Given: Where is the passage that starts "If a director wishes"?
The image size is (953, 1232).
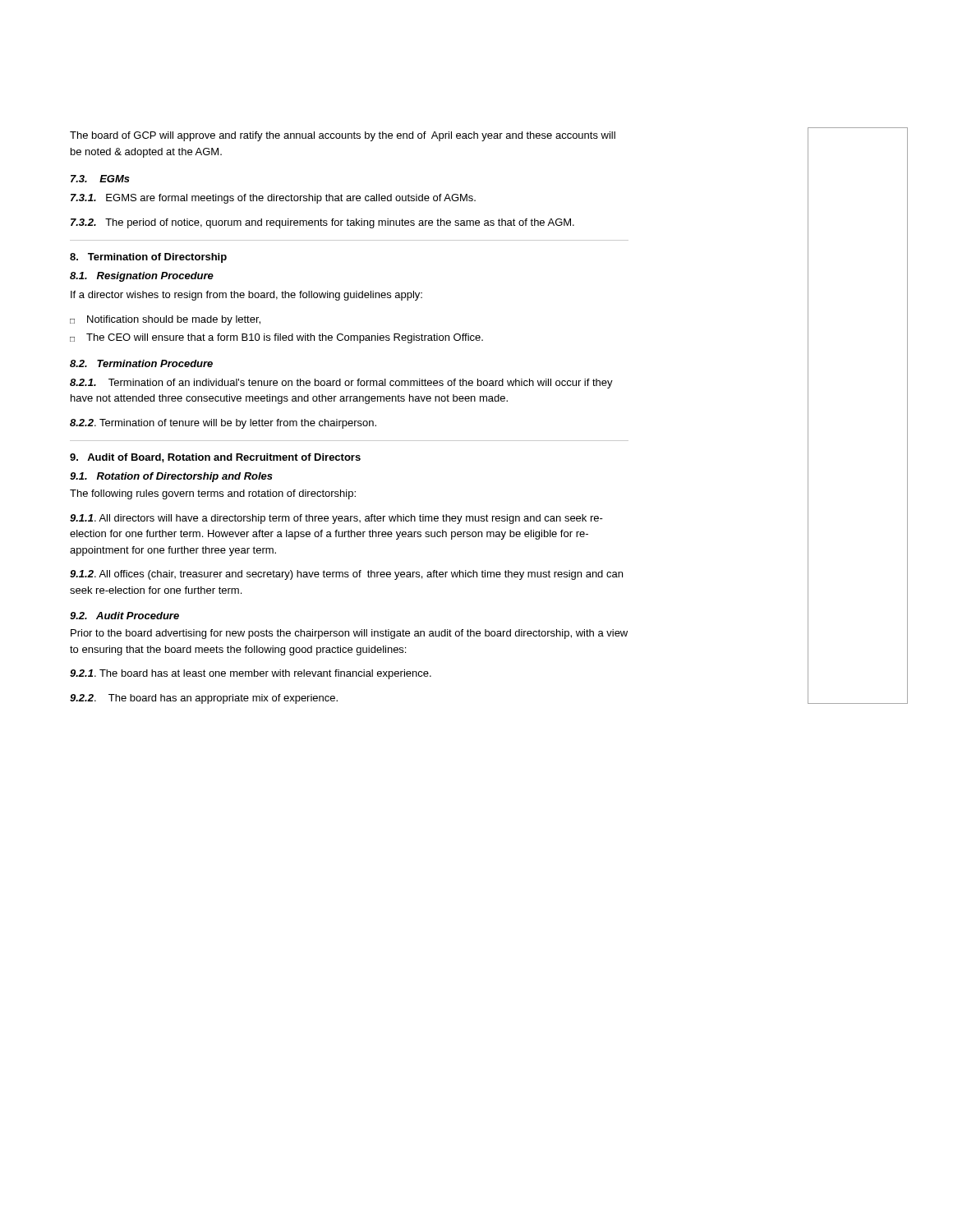Looking at the screenshot, I should 246,294.
